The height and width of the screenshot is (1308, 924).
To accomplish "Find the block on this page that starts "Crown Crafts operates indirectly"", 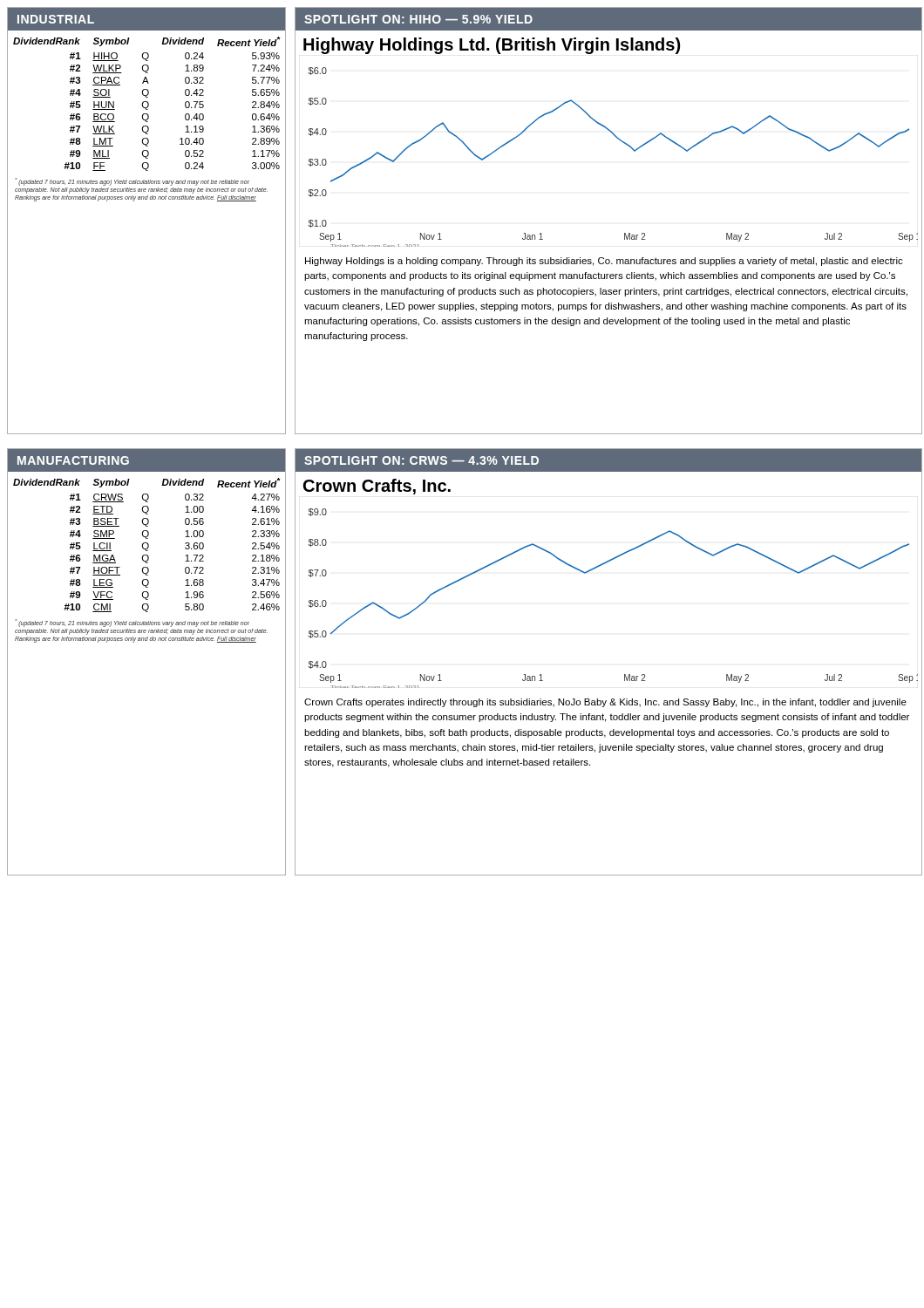I will click(607, 732).
